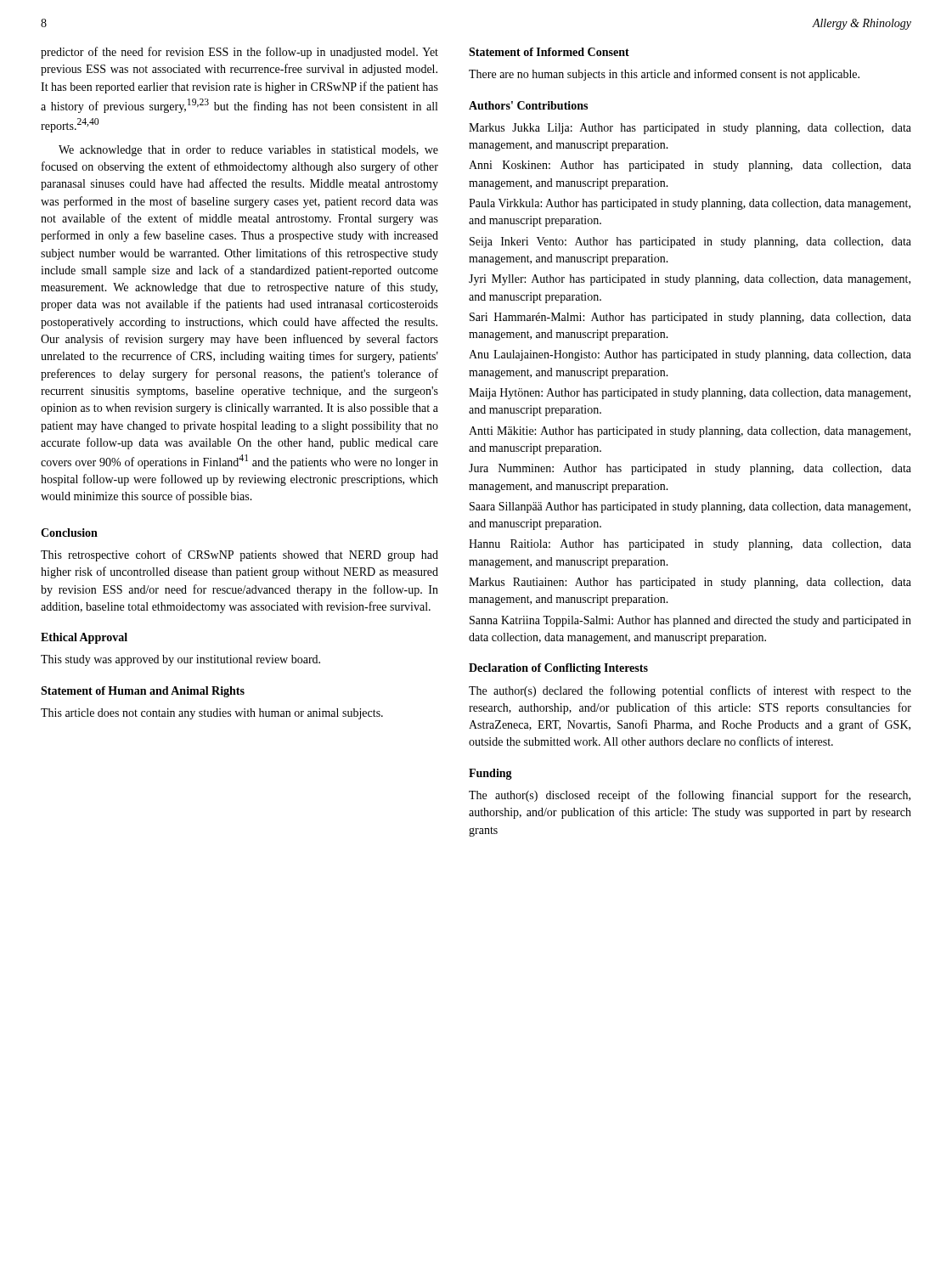Viewport: 952px width, 1274px height.
Task: Select the passage starting "predictor of the"
Action: point(239,275)
